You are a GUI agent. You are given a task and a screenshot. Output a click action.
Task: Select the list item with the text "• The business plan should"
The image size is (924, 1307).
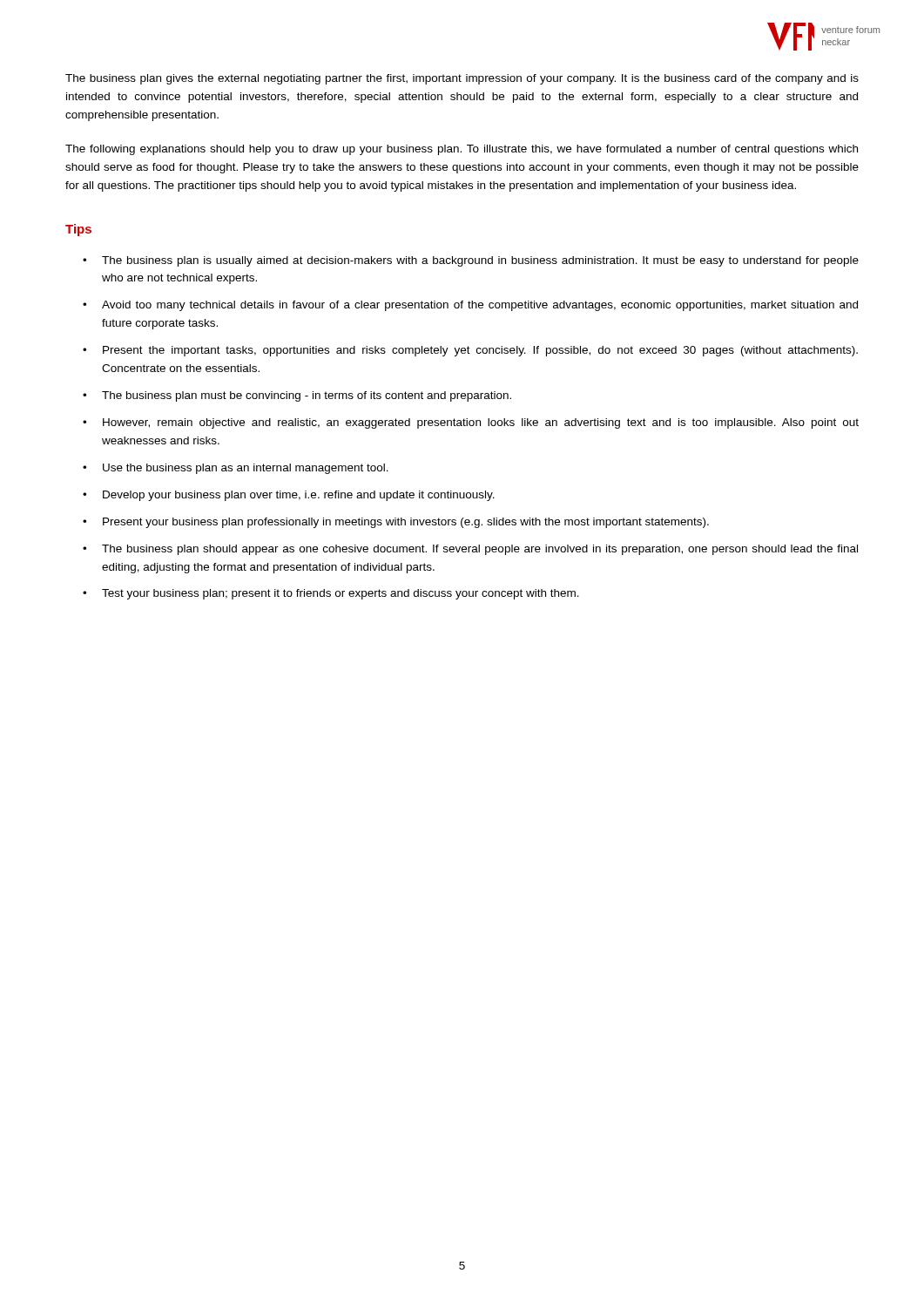471,558
